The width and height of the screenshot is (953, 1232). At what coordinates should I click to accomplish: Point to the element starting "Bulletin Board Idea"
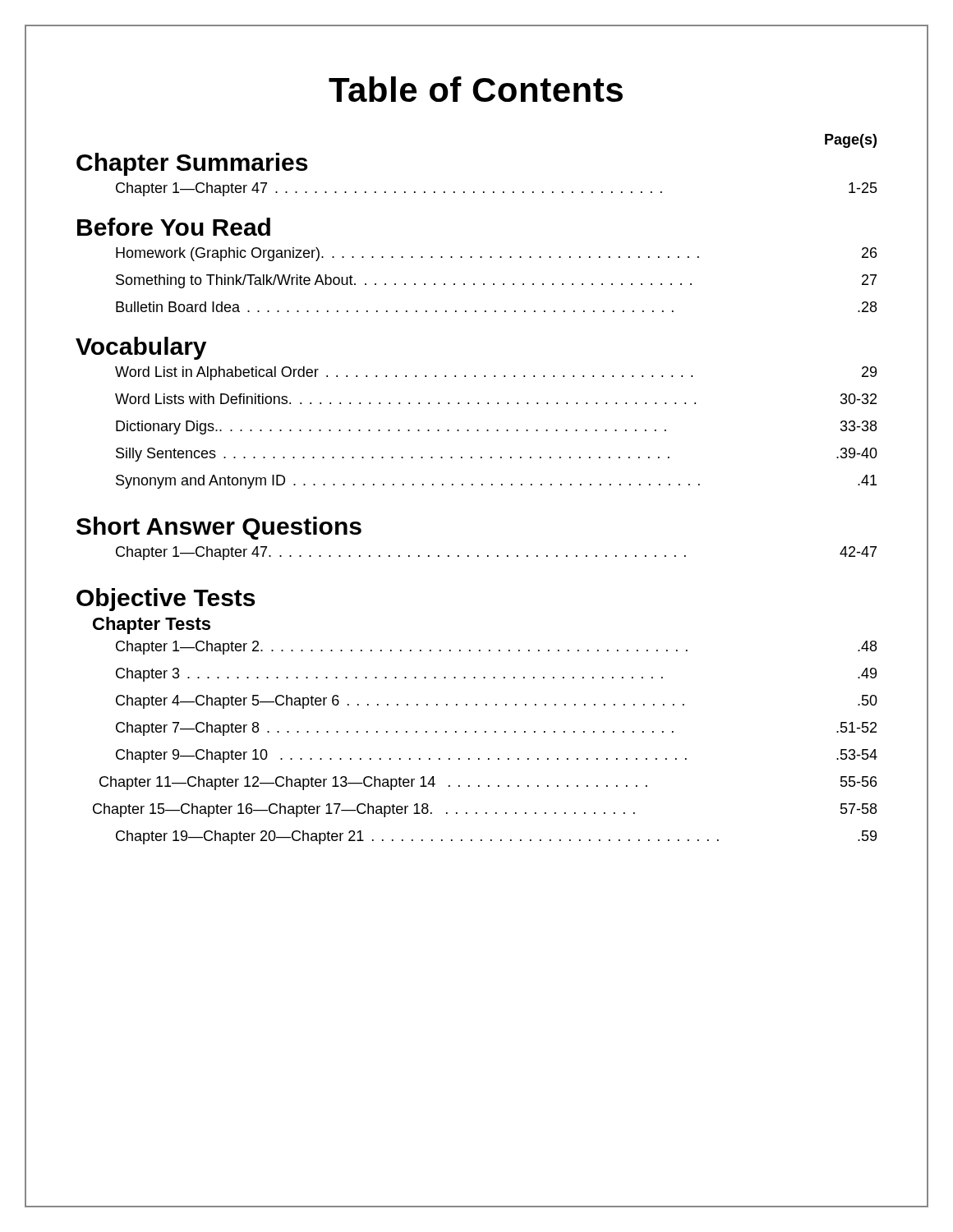(496, 308)
